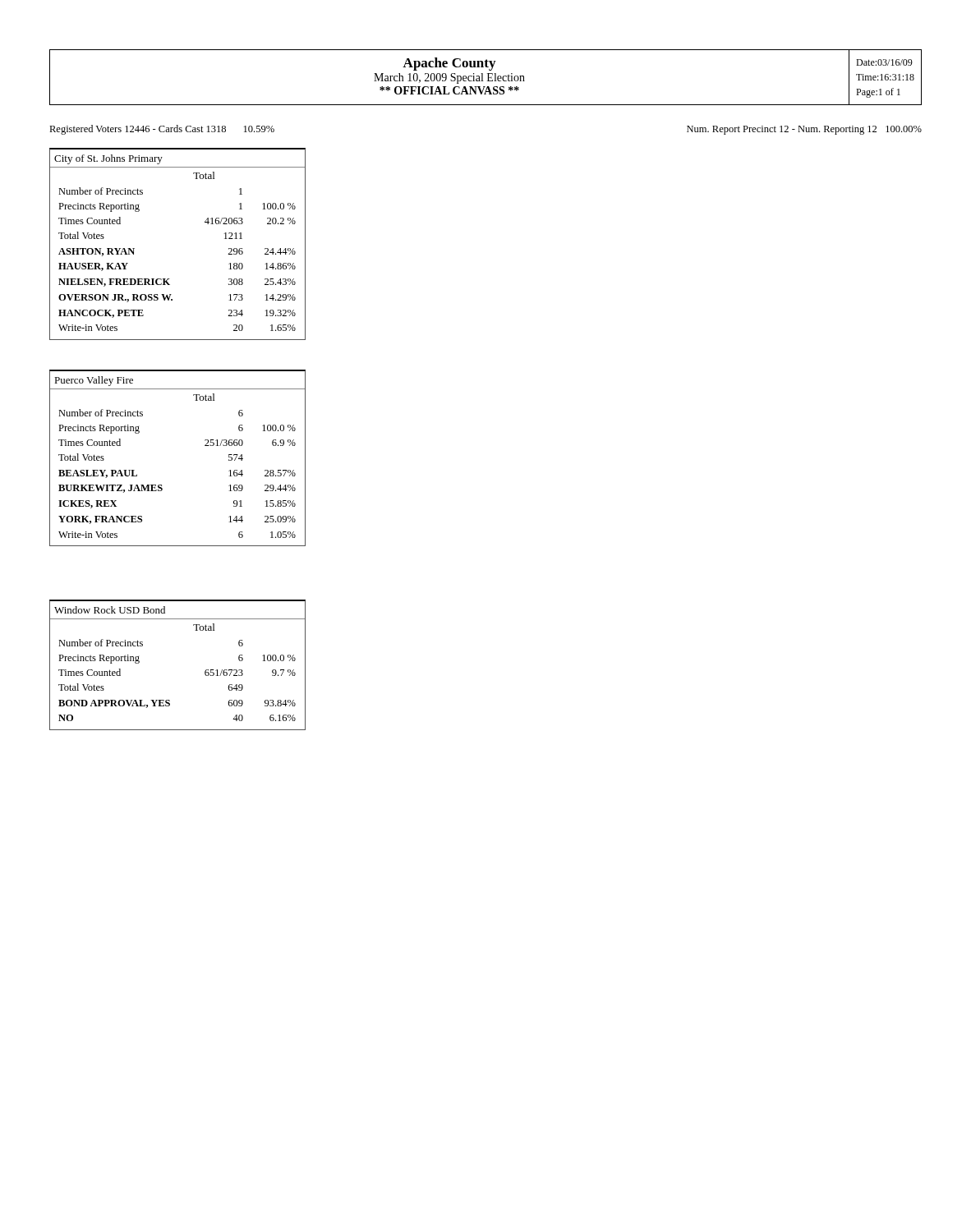The width and height of the screenshot is (971, 1232).
Task: Find the text block with the text "Registered Voters 12446 - Cards"
Action: click(x=139, y=130)
